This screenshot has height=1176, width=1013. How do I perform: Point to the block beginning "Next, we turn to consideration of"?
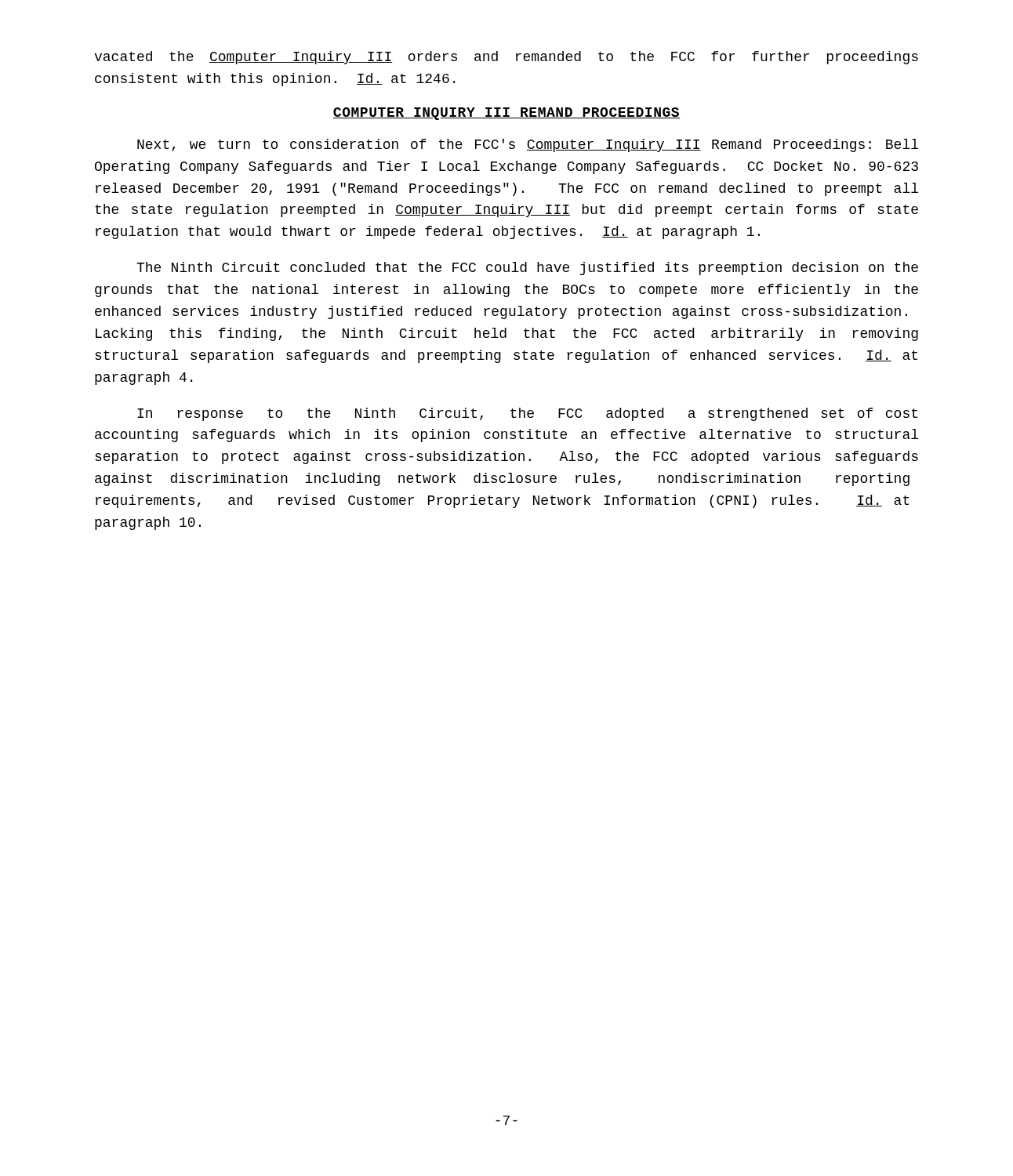point(506,189)
